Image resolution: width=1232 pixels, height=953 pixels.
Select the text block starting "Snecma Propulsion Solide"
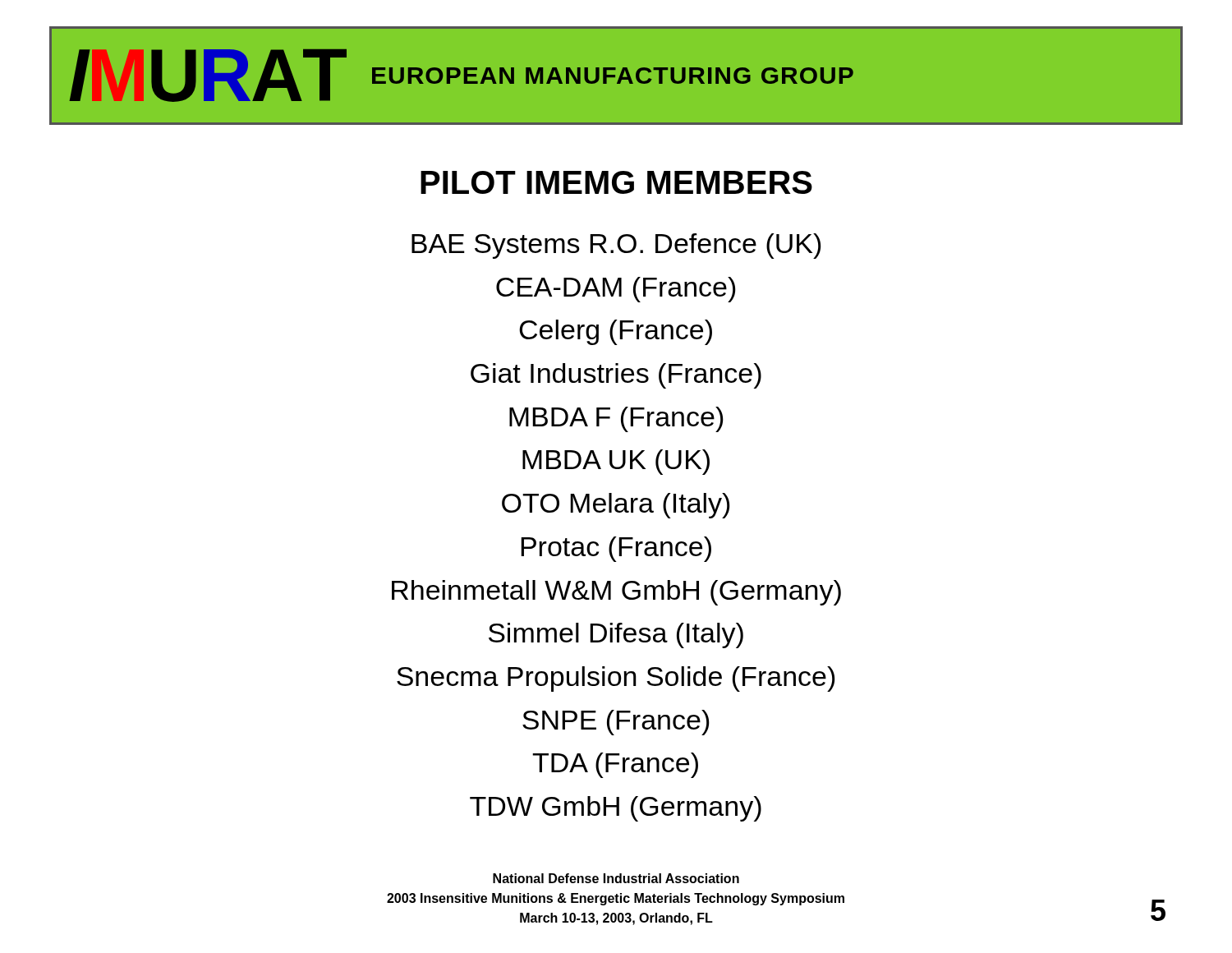pos(616,676)
